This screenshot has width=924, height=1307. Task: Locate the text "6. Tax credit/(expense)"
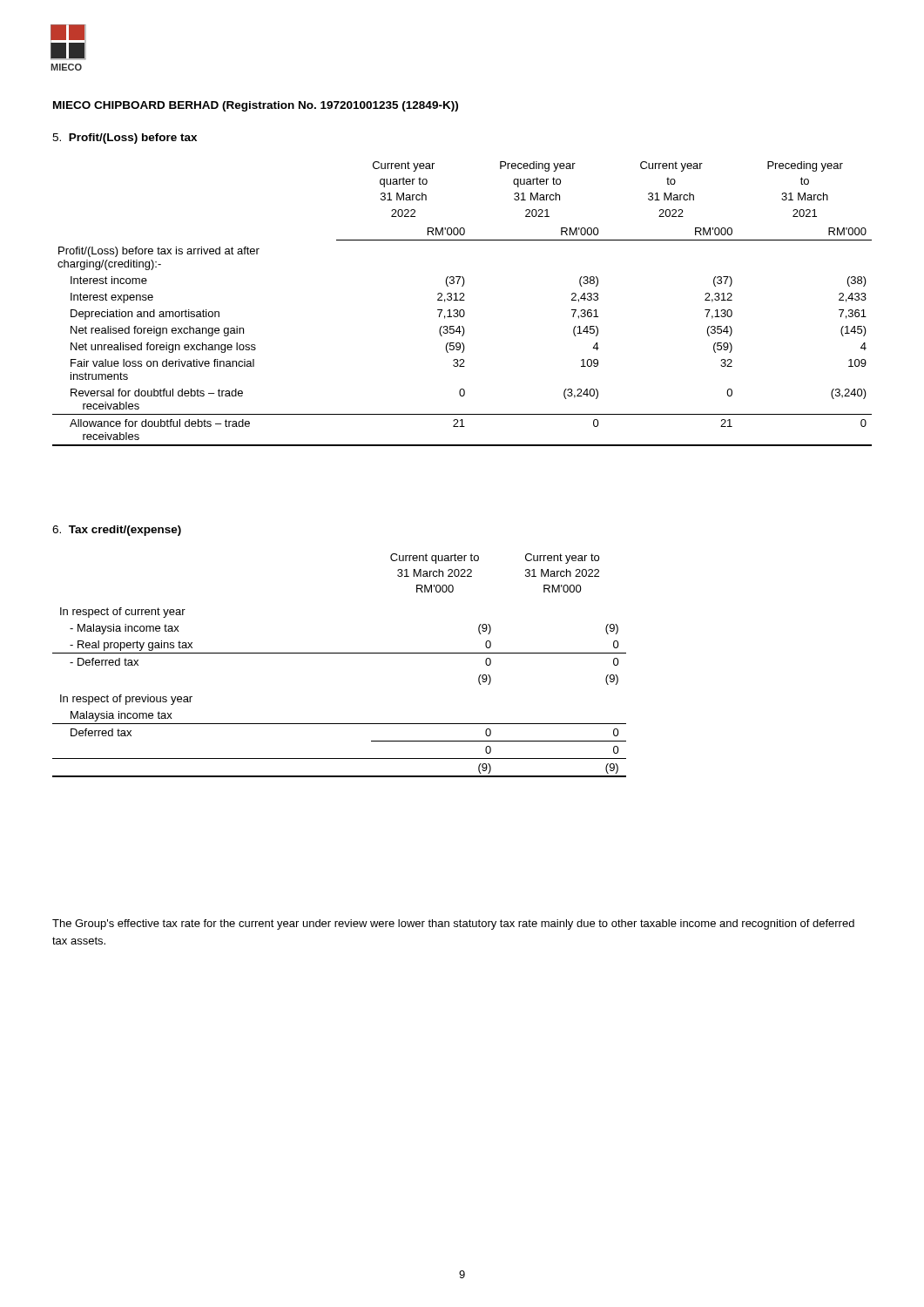(x=117, y=529)
